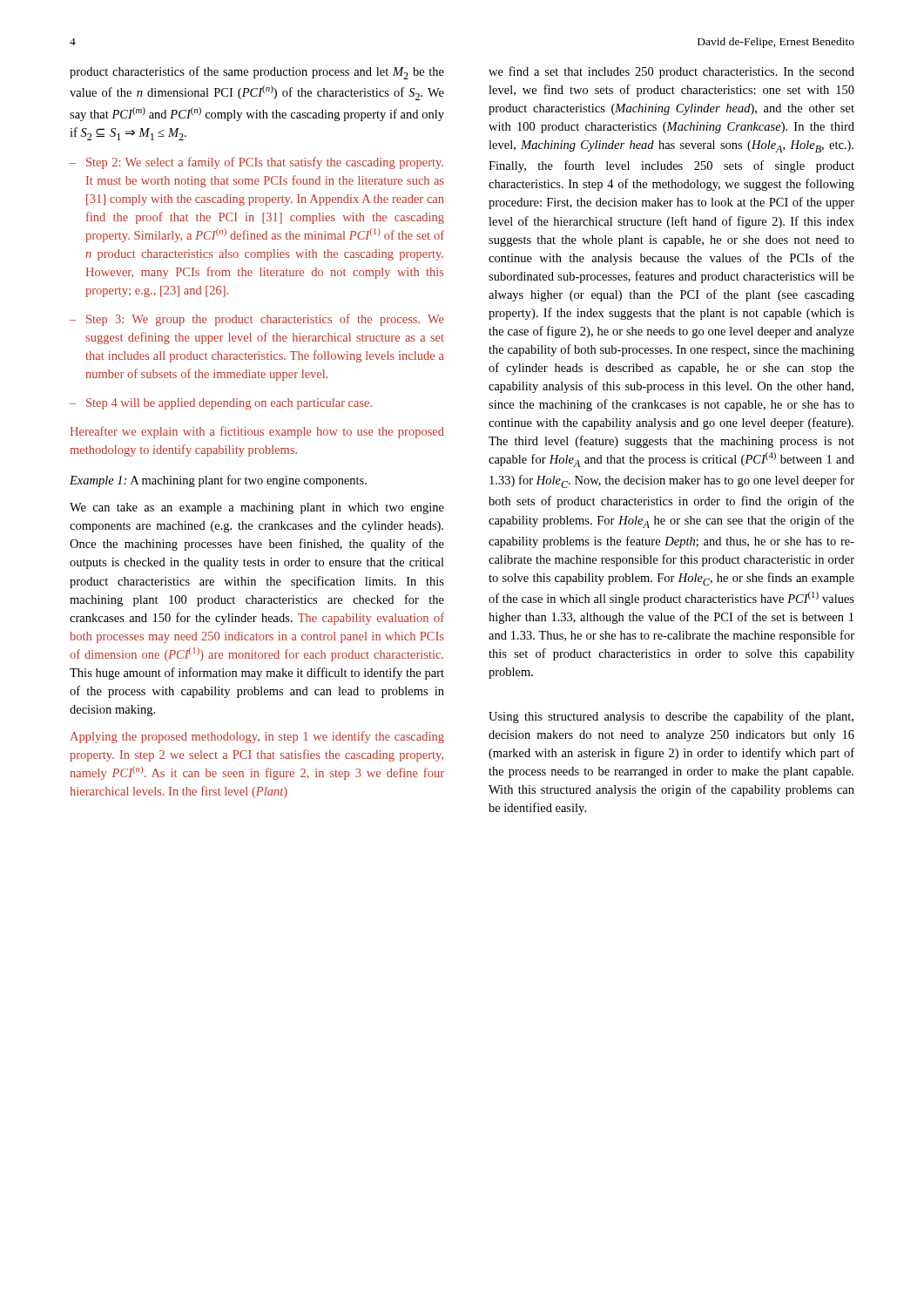Click the passage that begins "– Step 4 will"
Image resolution: width=924 pixels, height=1307 pixels.
tap(257, 403)
